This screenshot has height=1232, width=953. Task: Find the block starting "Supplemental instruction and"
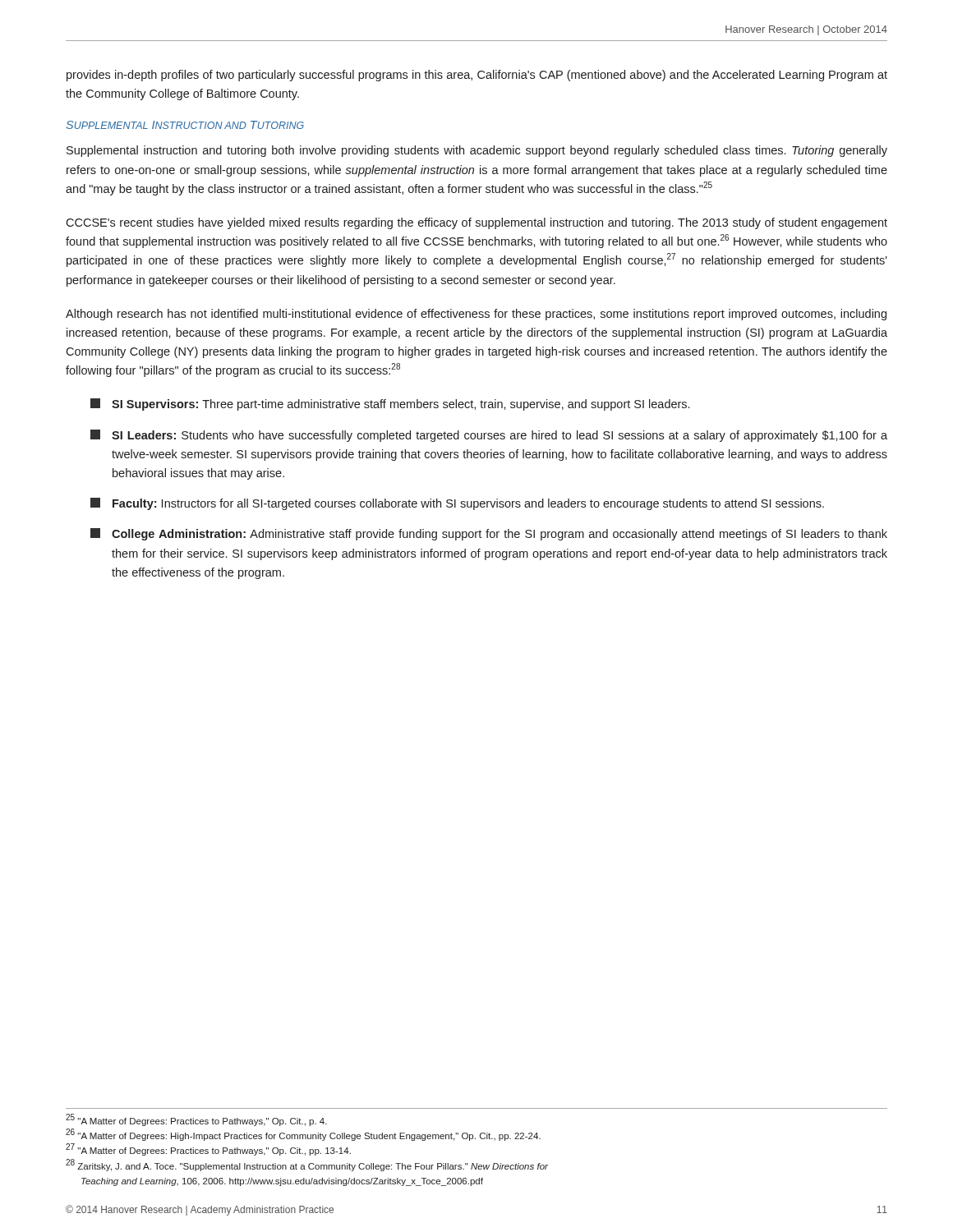pos(476,170)
